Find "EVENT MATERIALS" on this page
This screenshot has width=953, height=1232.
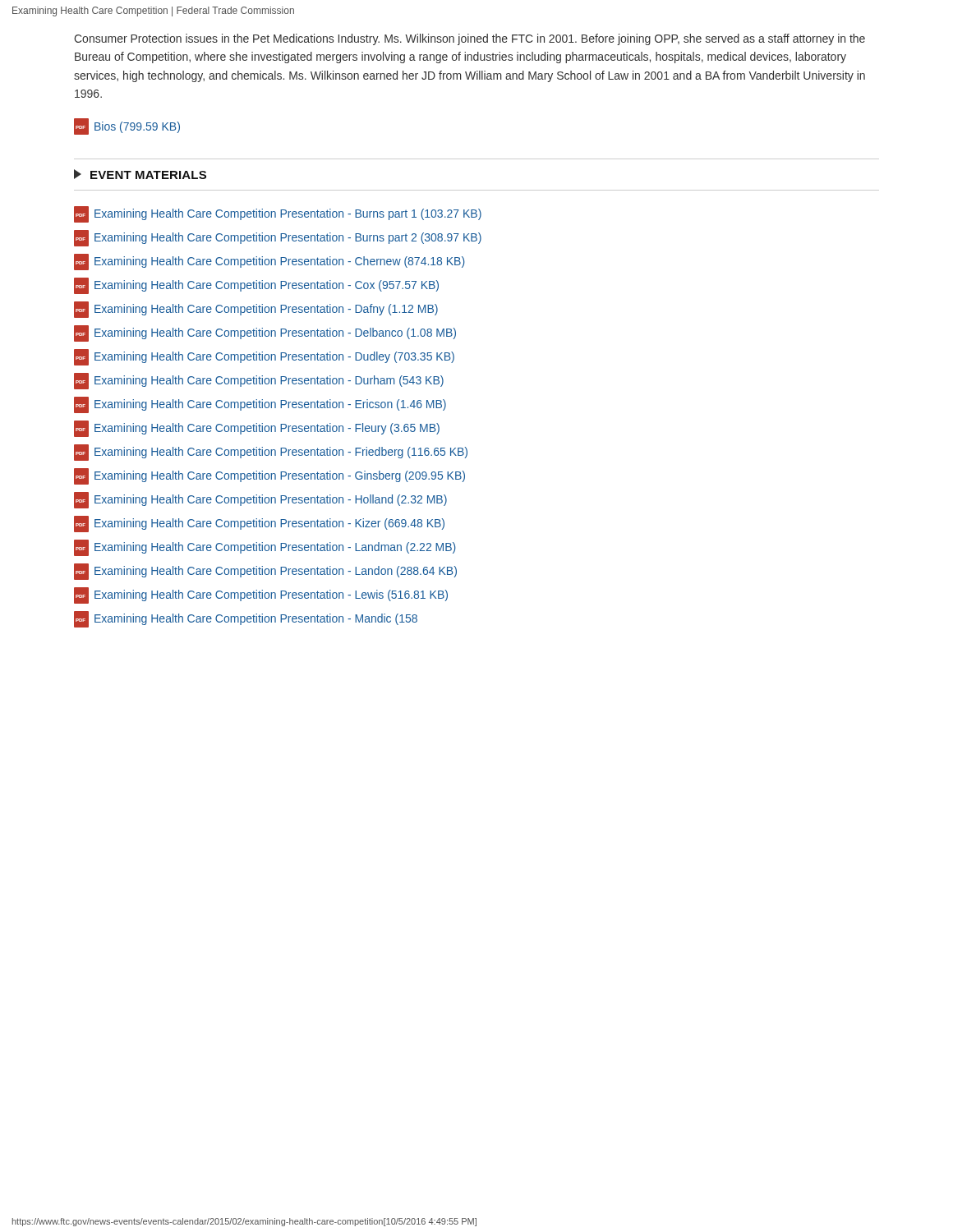click(x=140, y=174)
